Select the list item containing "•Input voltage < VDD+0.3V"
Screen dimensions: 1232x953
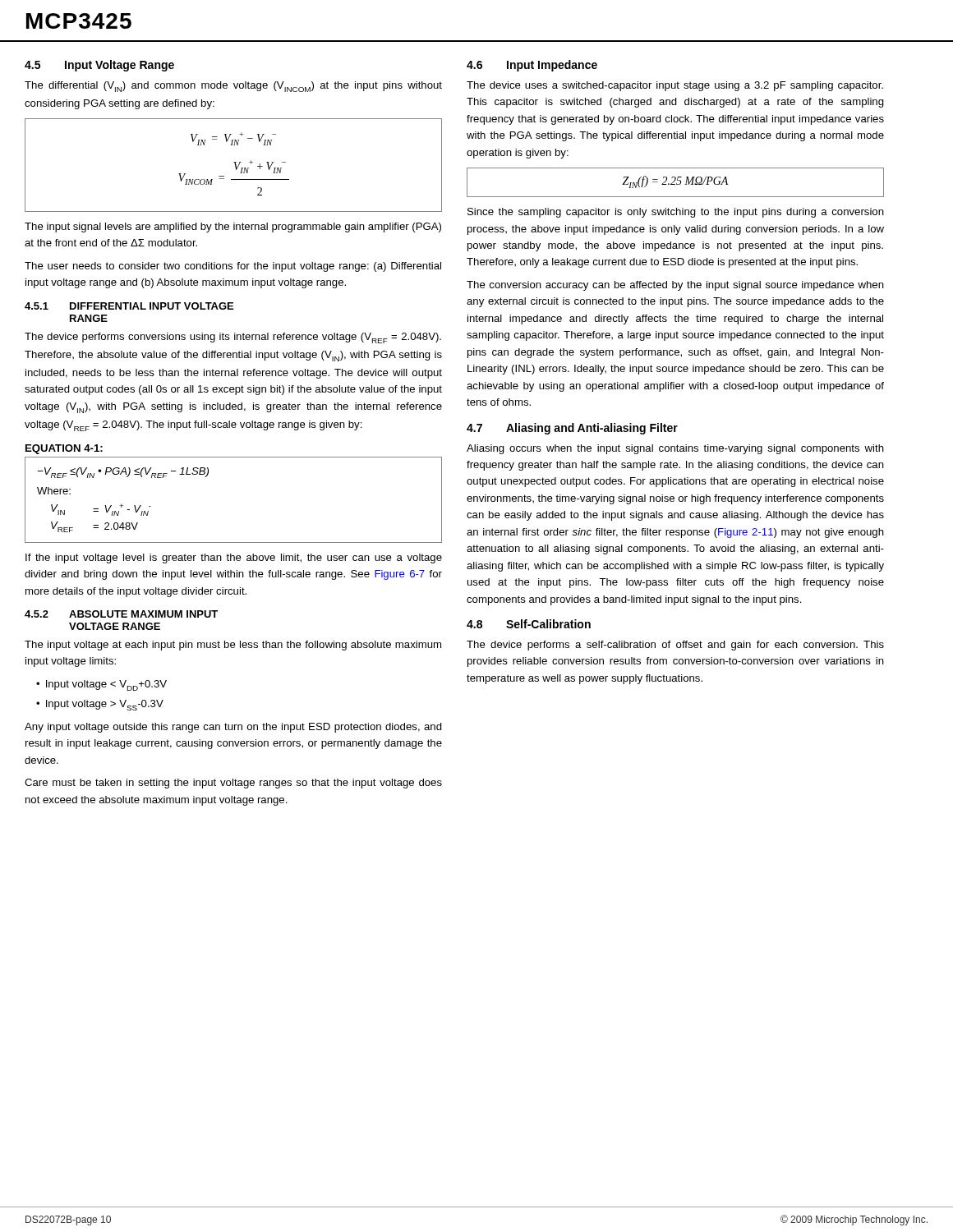[x=101, y=685]
